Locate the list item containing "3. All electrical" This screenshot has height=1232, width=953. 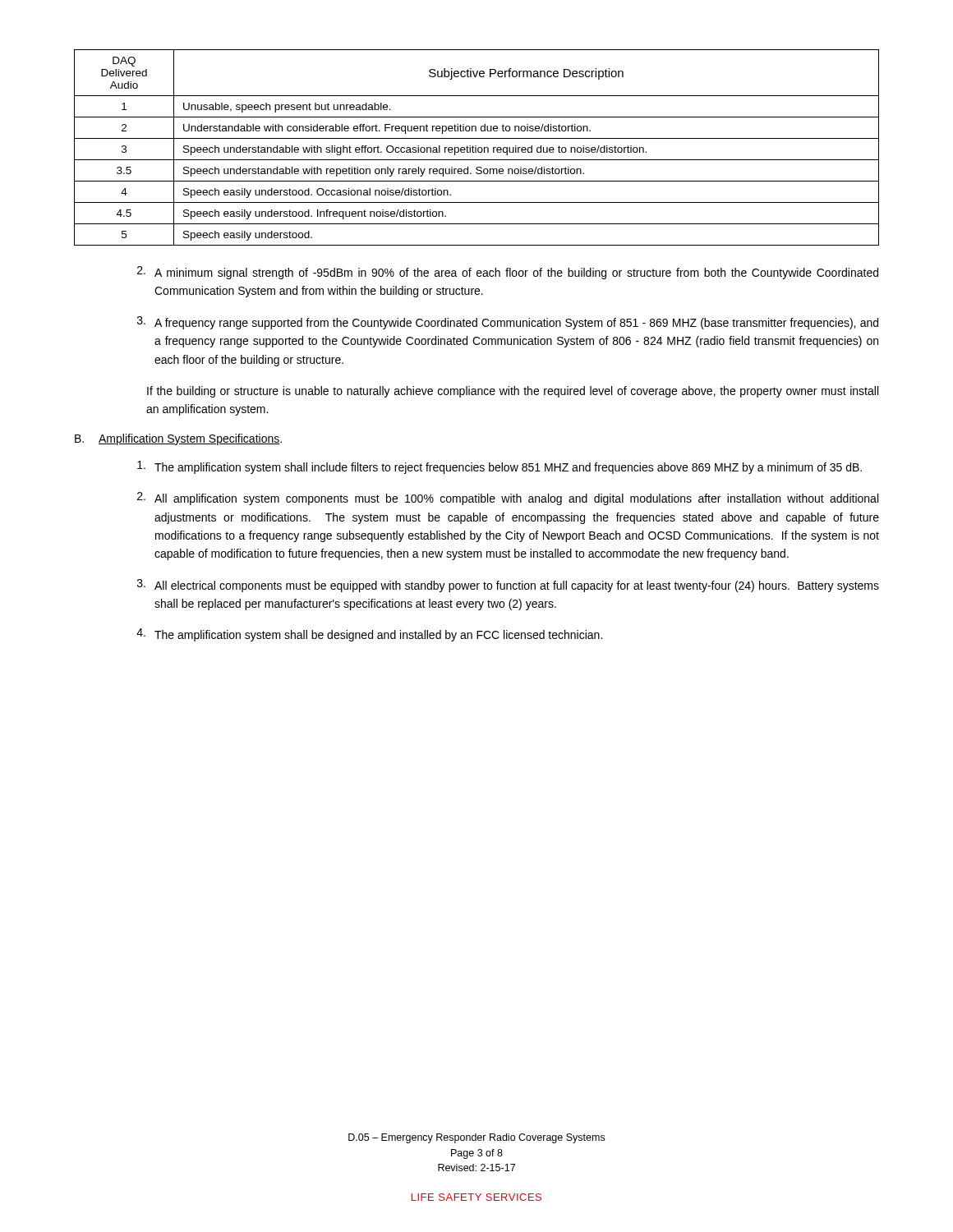[x=497, y=595]
